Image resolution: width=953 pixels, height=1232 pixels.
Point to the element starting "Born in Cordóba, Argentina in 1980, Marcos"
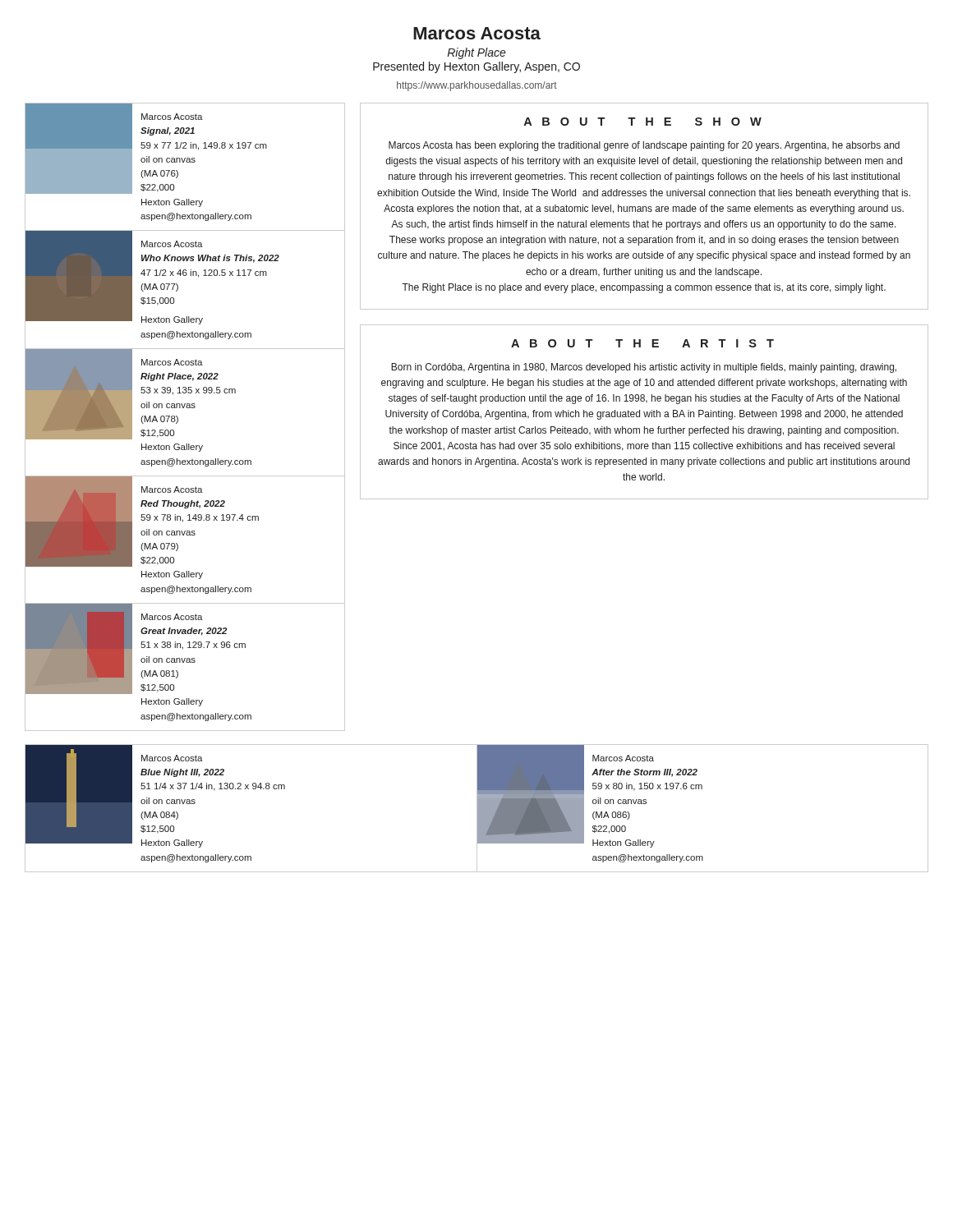tap(644, 422)
